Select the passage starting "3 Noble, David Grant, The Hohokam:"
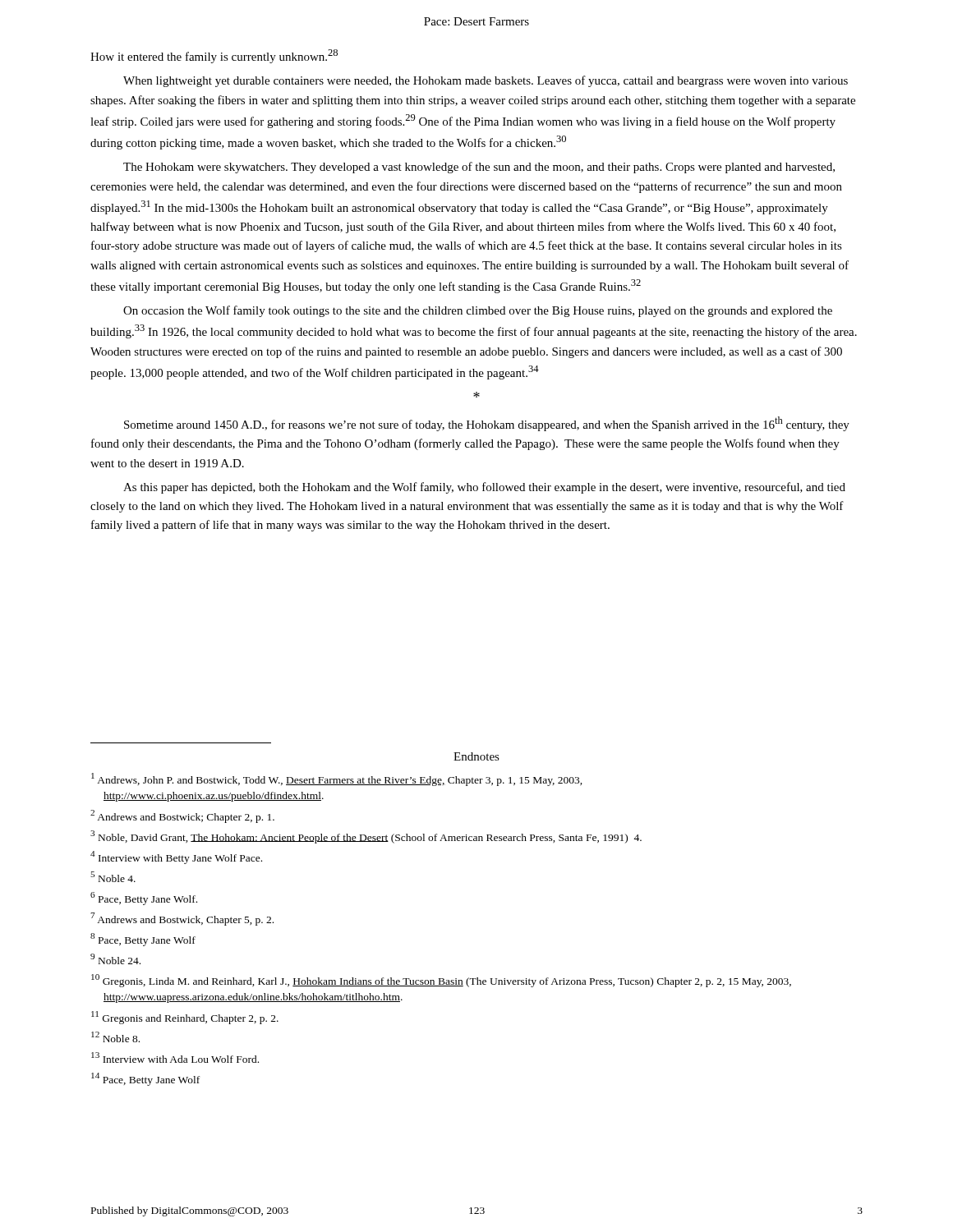The width and height of the screenshot is (953, 1232). click(366, 835)
